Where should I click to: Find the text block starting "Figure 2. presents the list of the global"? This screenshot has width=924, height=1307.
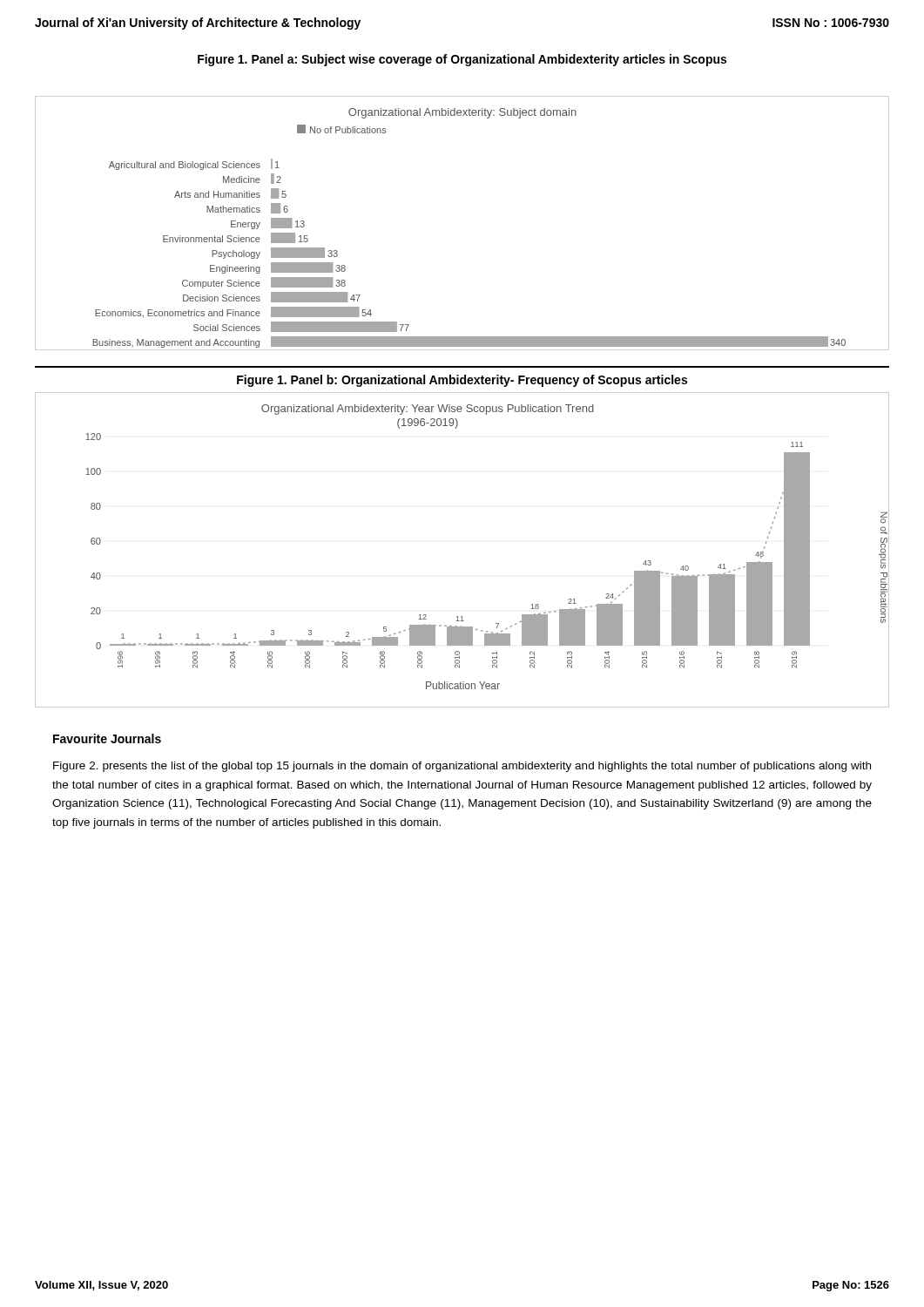tap(462, 794)
